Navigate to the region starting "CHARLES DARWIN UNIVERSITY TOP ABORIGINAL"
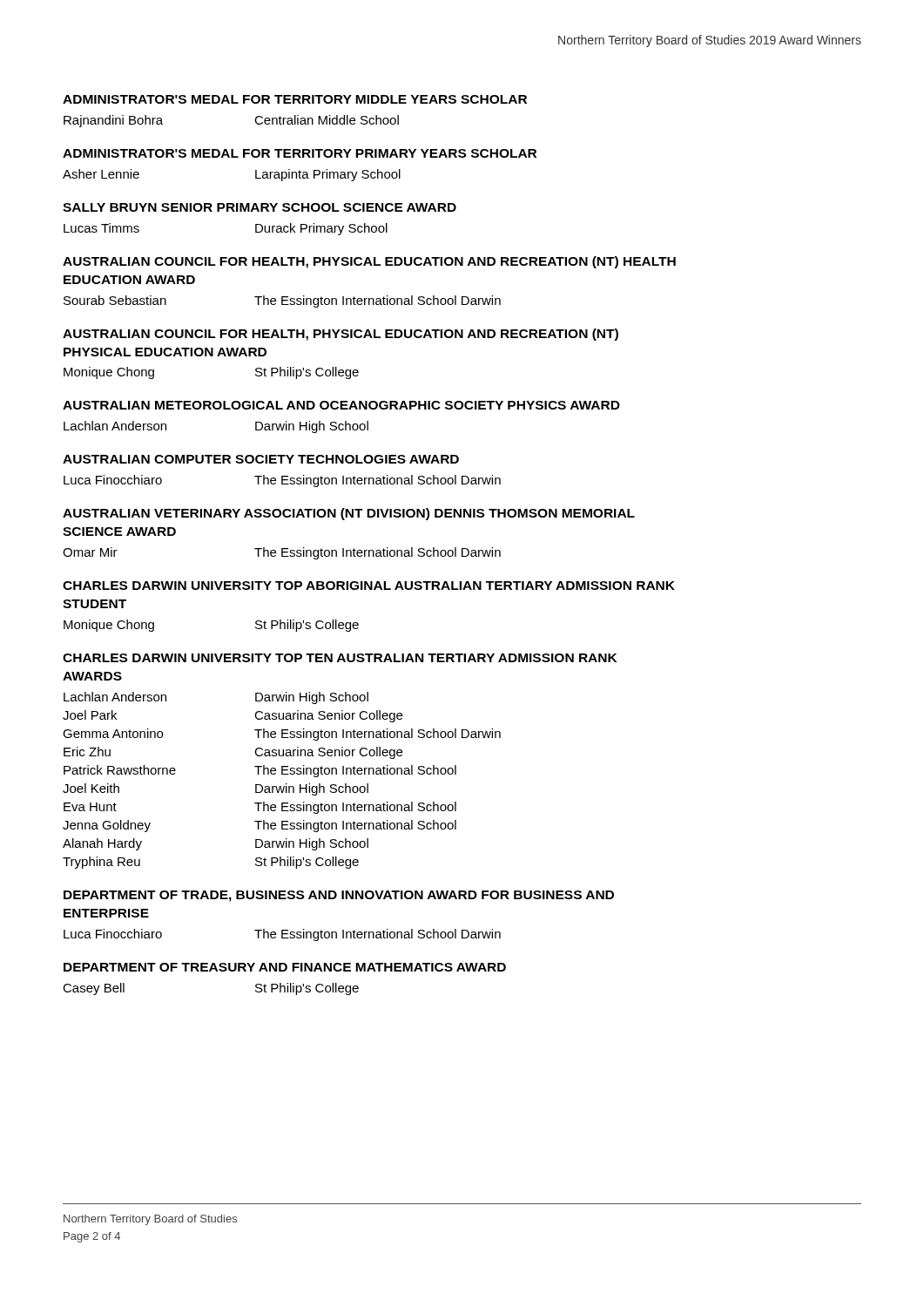 click(369, 586)
